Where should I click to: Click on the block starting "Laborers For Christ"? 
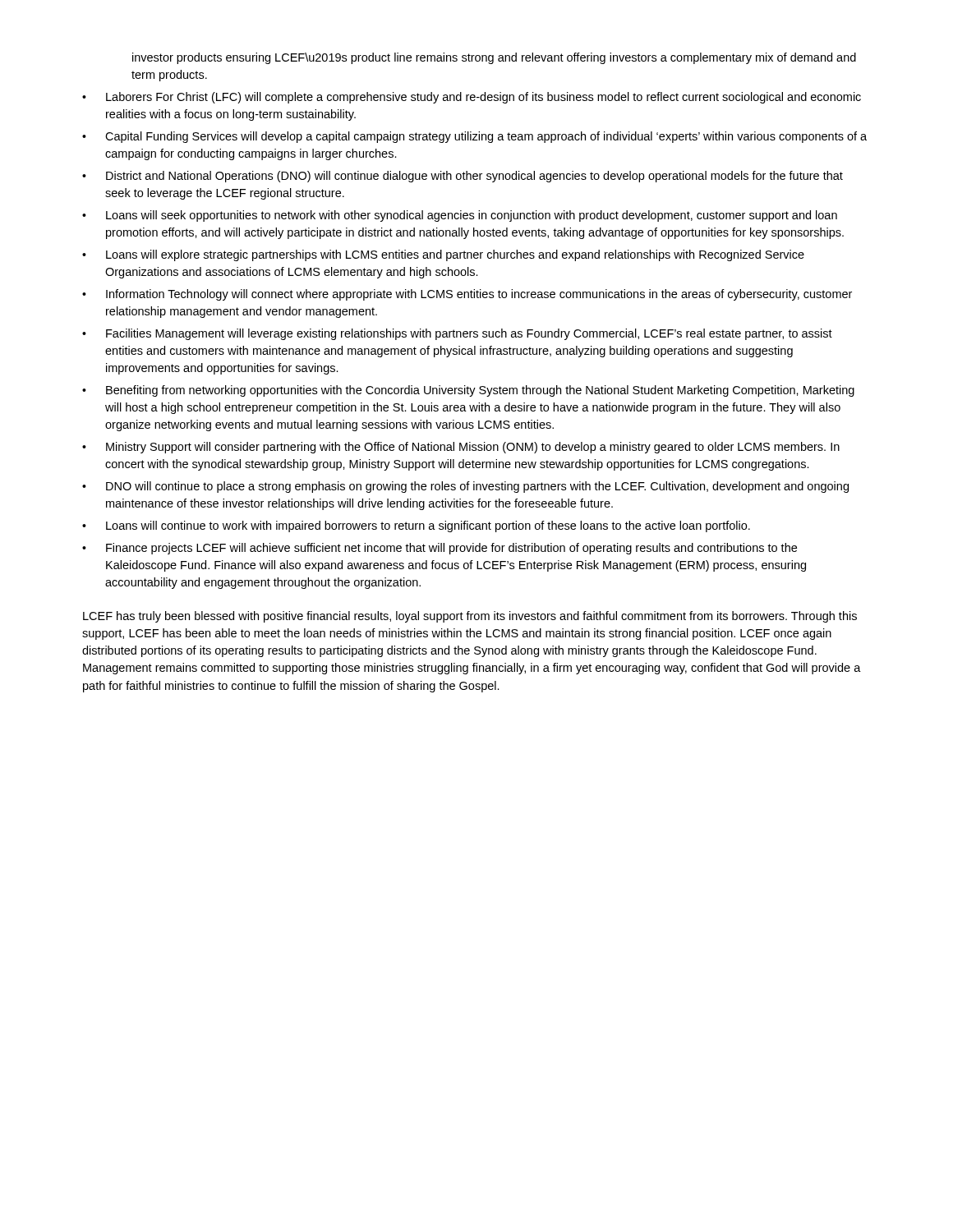[476, 106]
